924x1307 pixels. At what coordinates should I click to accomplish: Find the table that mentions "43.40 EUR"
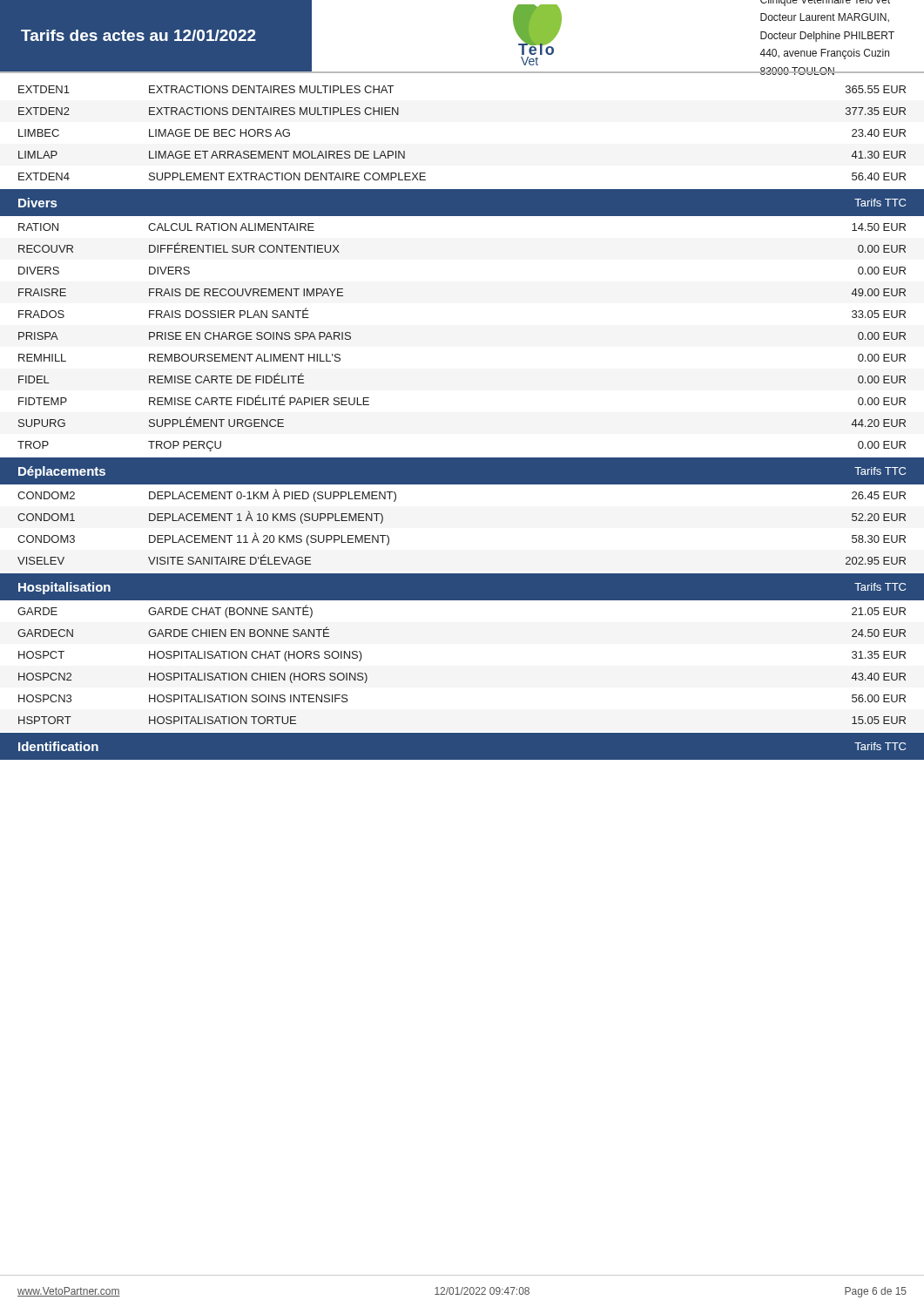point(462,666)
